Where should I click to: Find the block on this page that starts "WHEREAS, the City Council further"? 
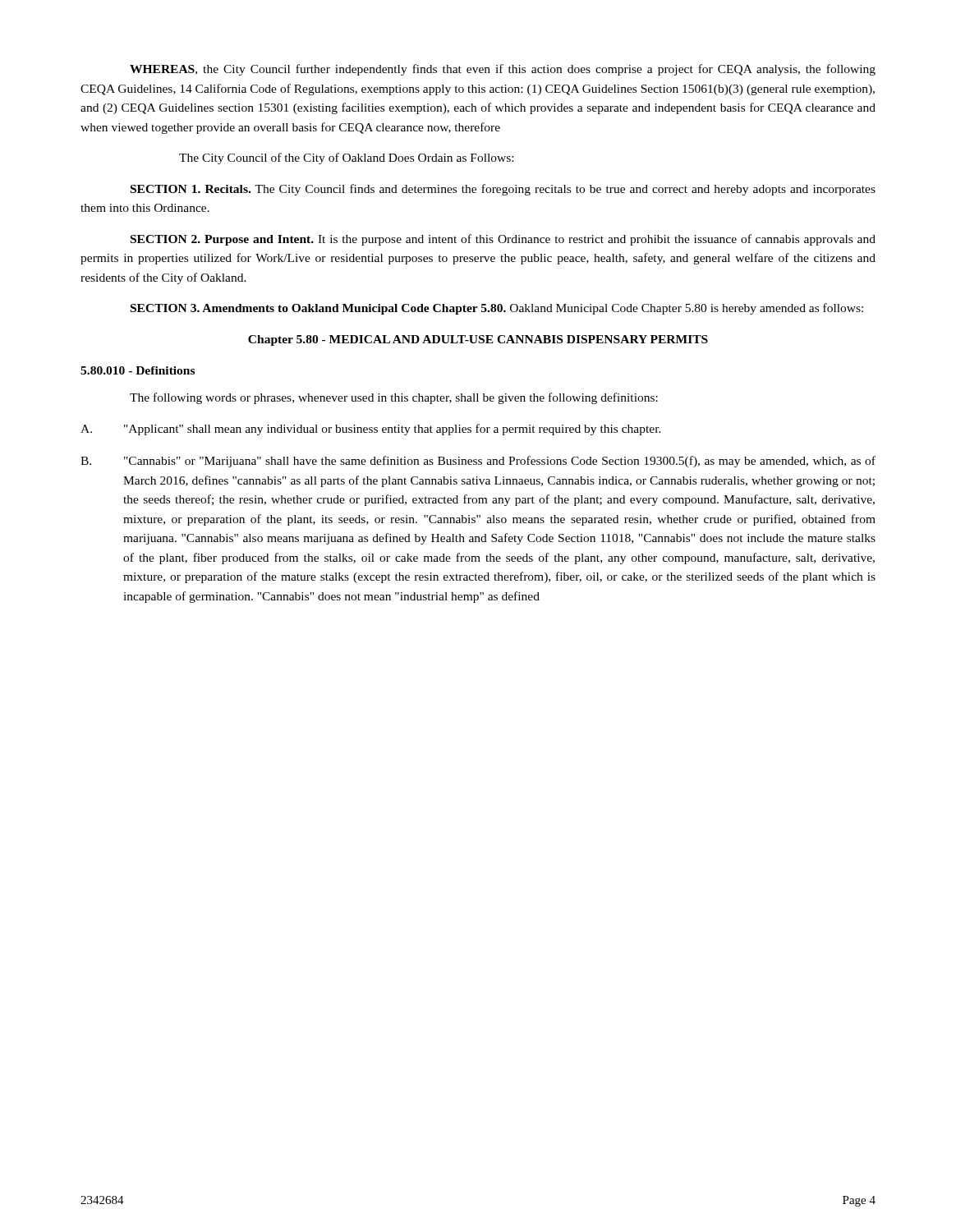(478, 98)
